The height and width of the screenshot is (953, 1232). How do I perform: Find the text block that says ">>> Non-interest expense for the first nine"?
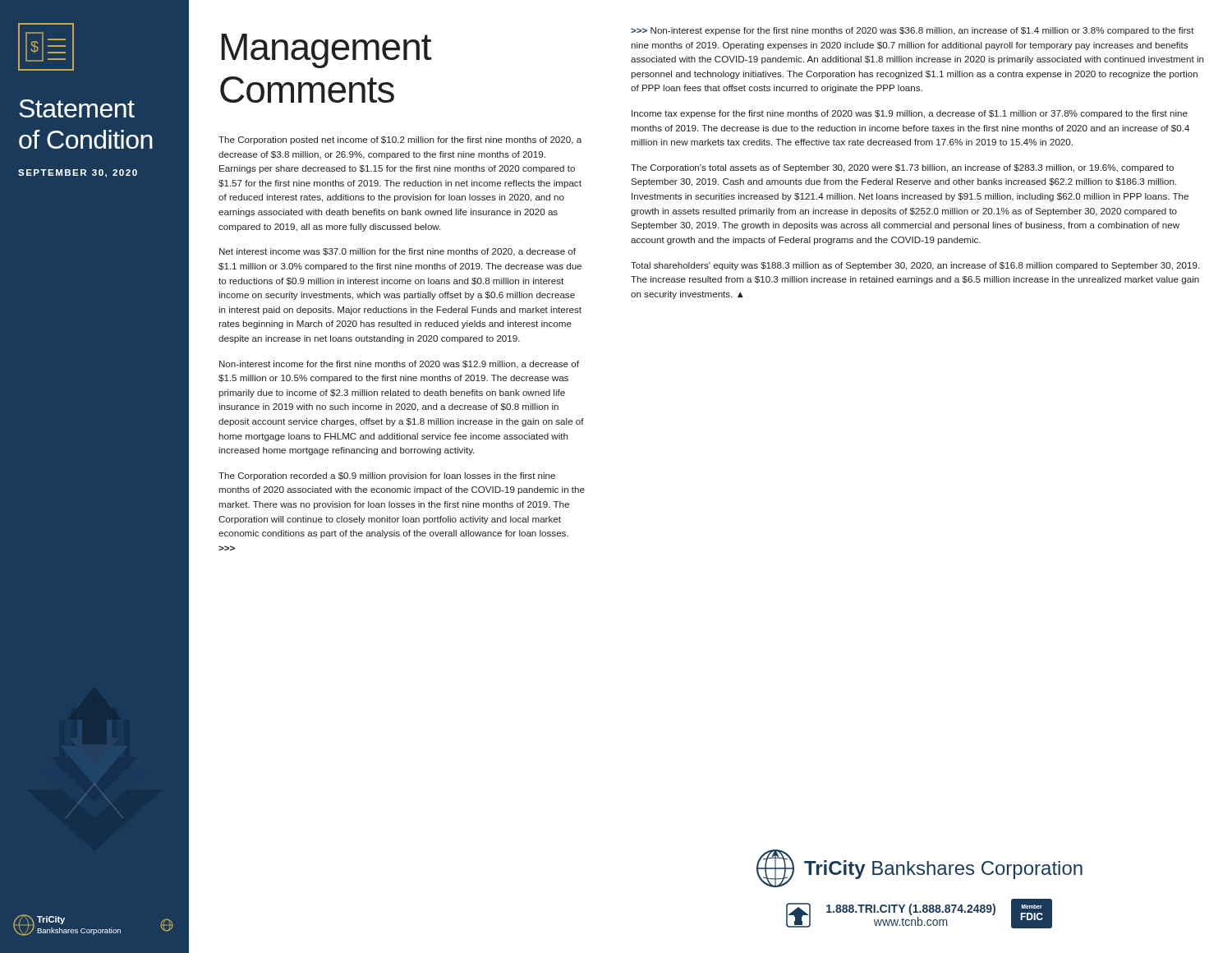(919, 59)
